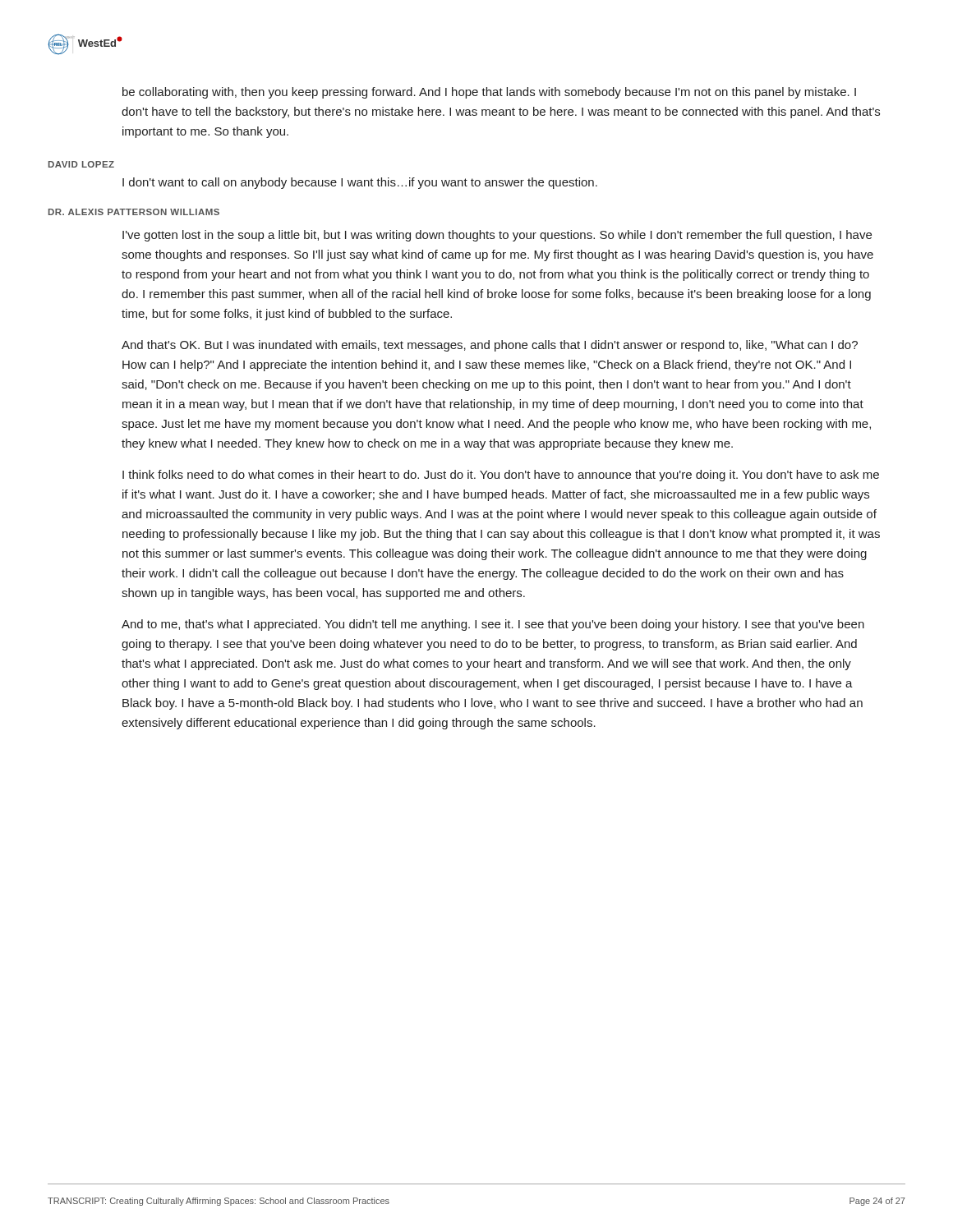Viewport: 953px width, 1232px height.
Task: Point to the block starting "DAVID LOPEZ"
Action: 81,164
